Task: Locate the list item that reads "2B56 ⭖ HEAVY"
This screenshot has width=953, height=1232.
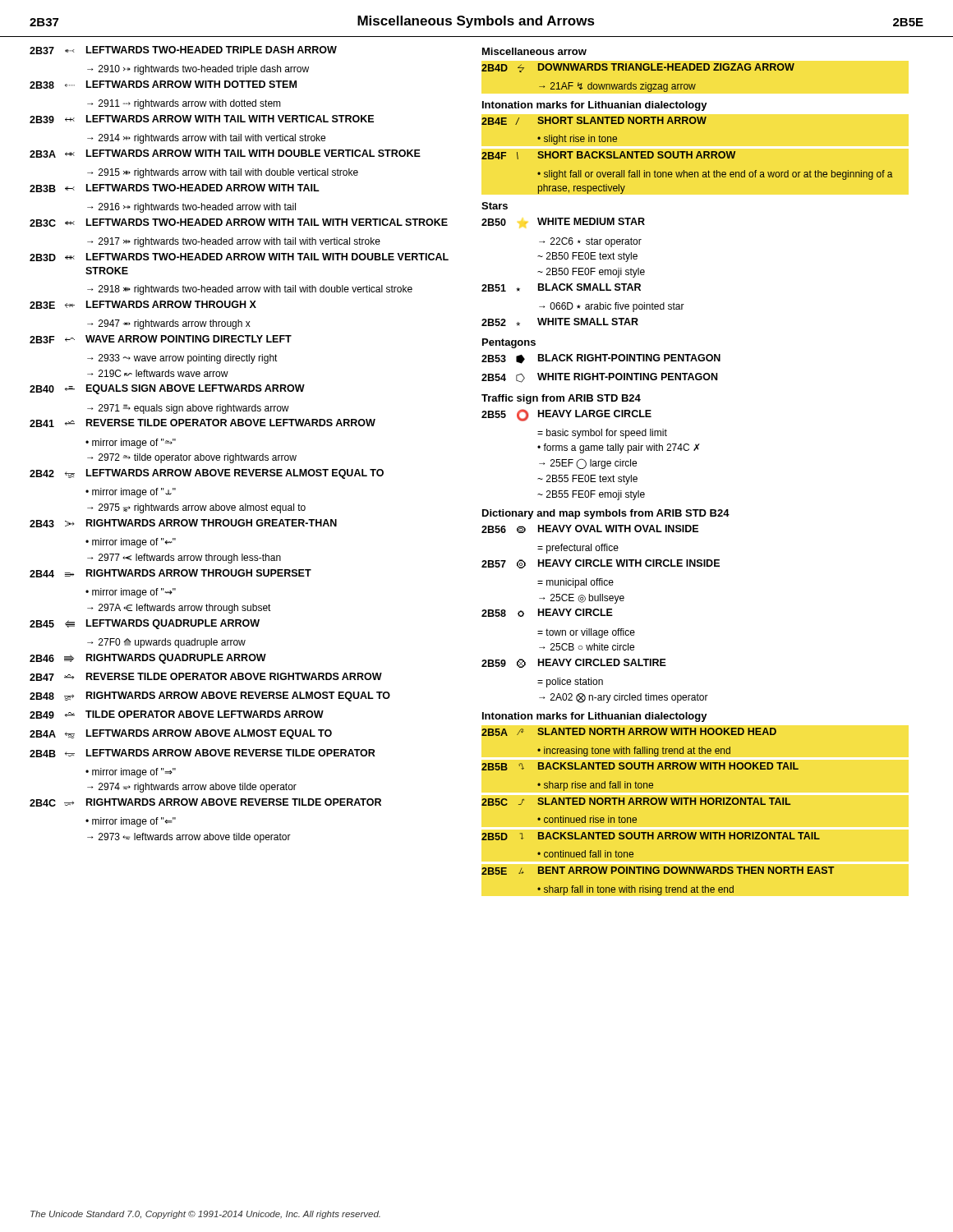Action: click(x=695, y=539)
